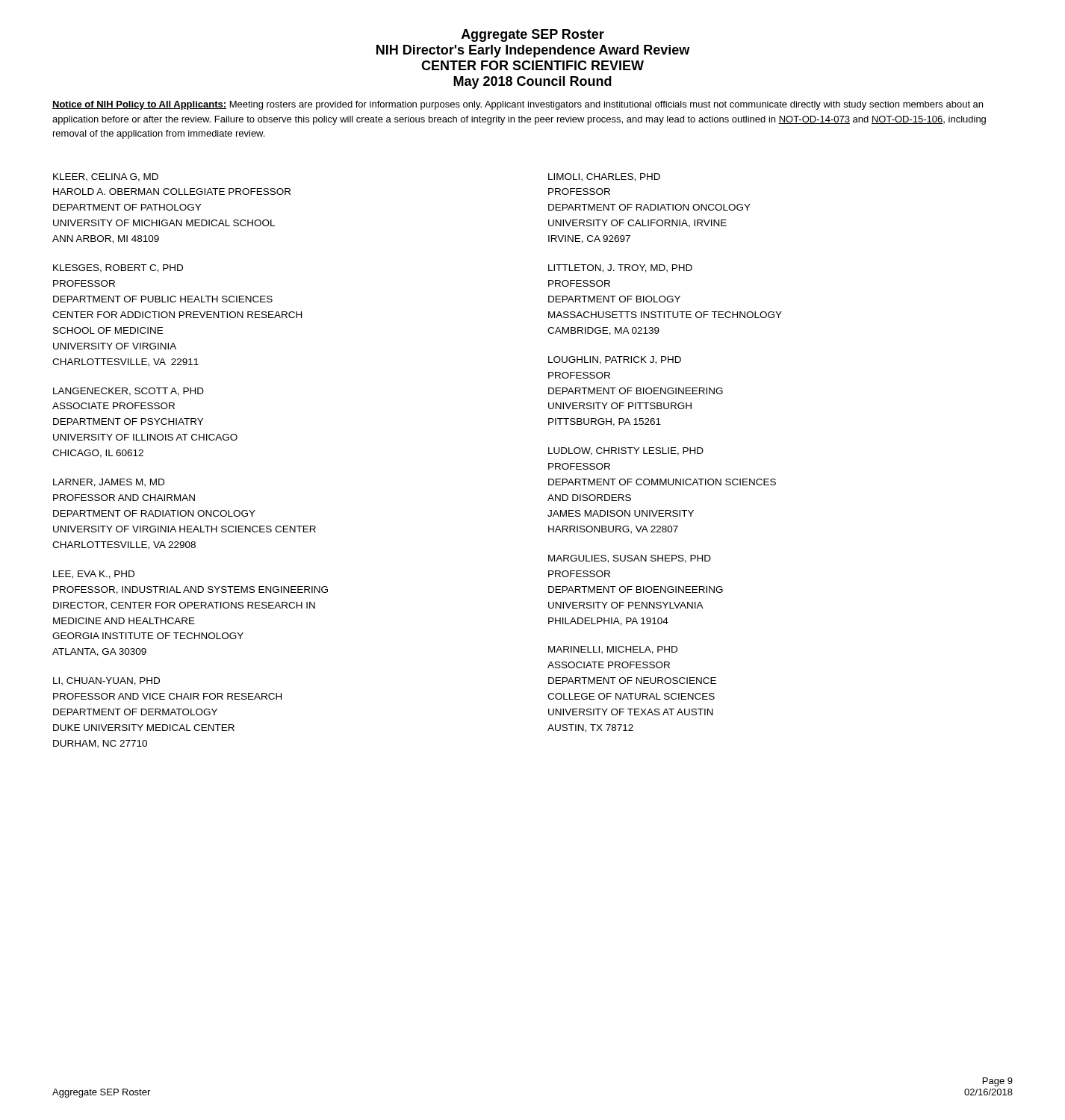
Task: Navigate to the block starting "MARGULIES, SUSAN SHEPS, PHD PROFESSOR DEPARTMENT"
Action: tap(635, 589)
